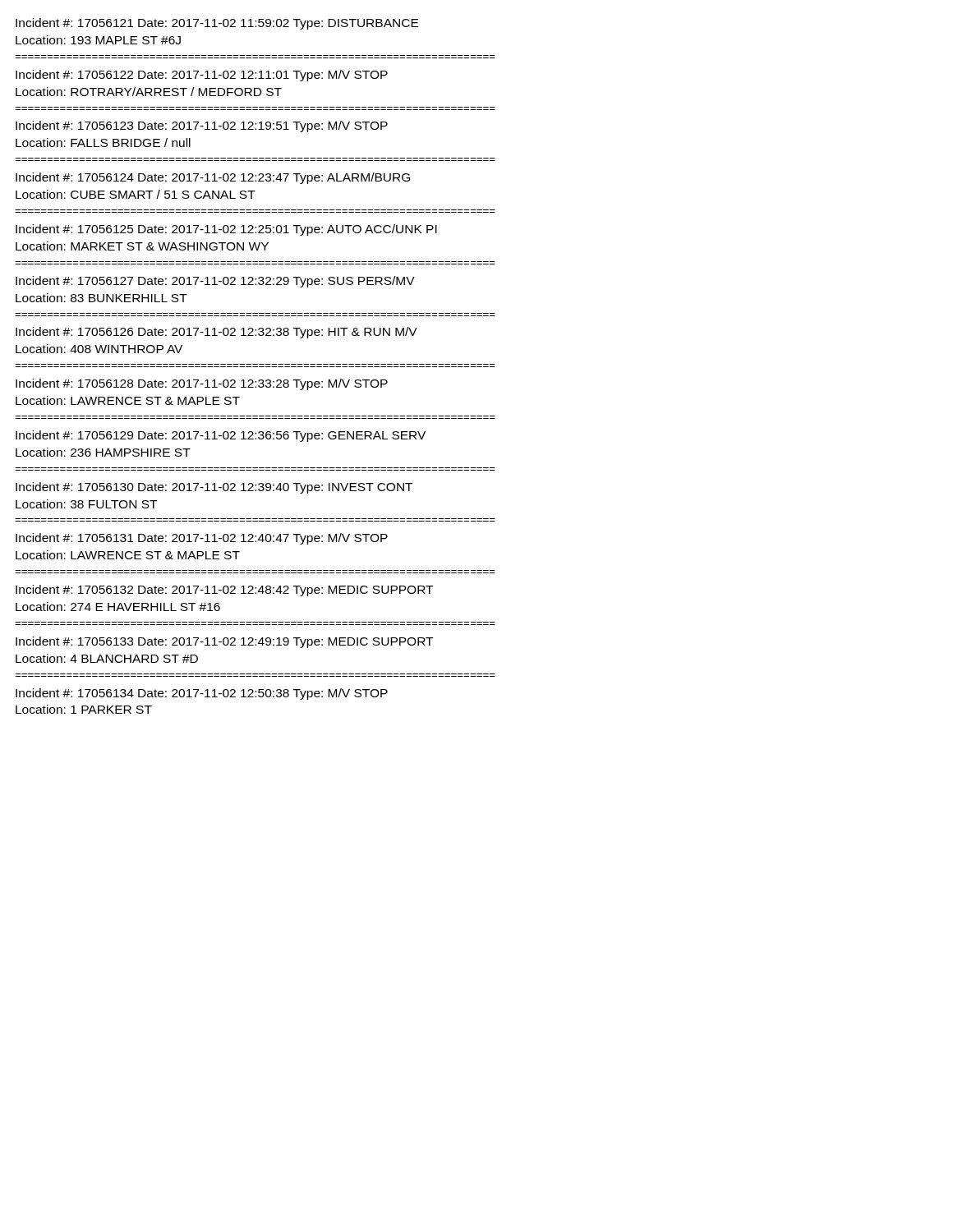Where is the passage that starts "Incident #: 17056133 Date: 2017-11-02 12:49:19"?

224,642
